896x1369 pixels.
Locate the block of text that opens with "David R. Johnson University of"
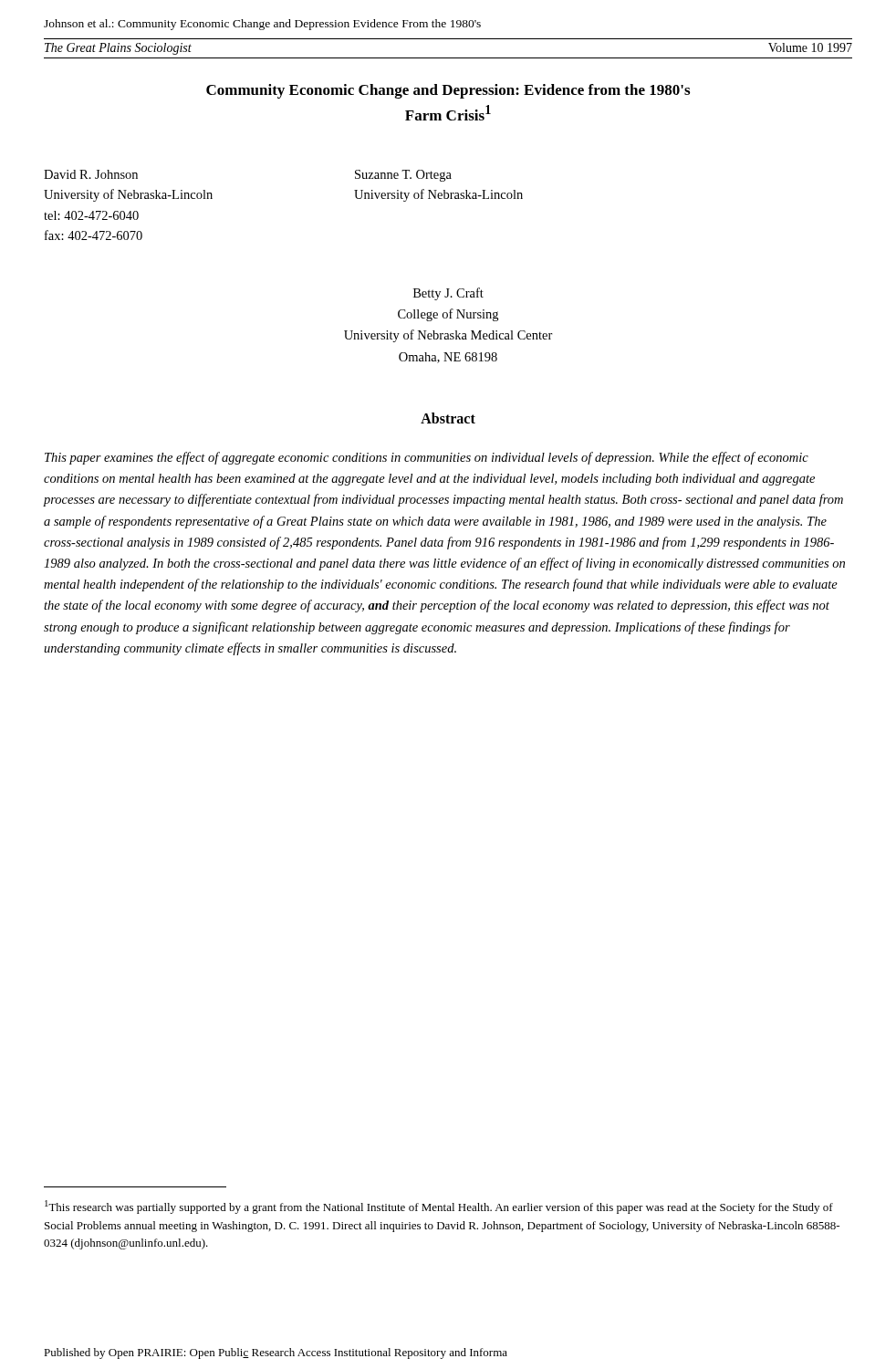click(128, 205)
